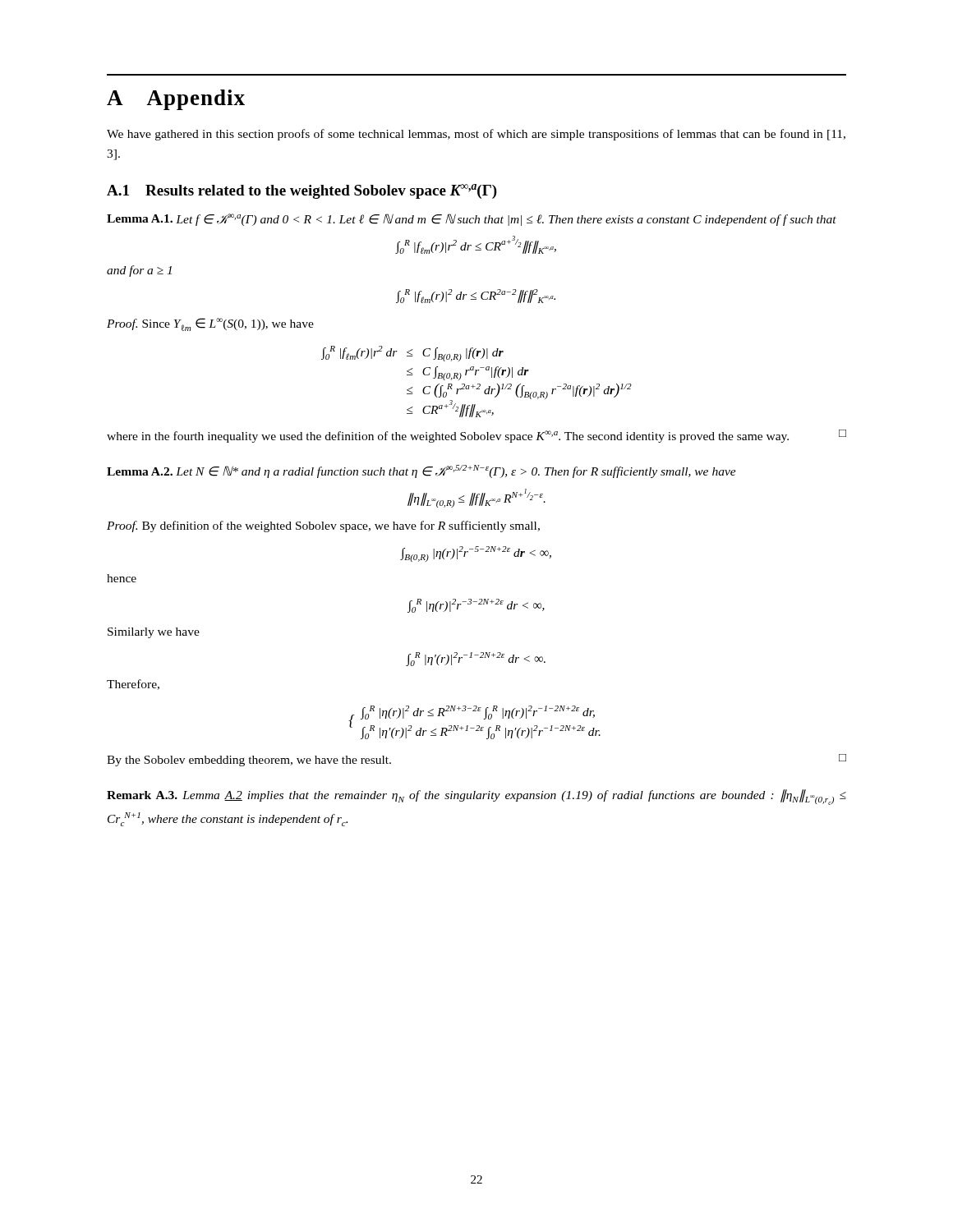Image resolution: width=953 pixels, height=1232 pixels.
Task: Locate the text block with the text "where in the fourth"
Action: pos(476,434)
